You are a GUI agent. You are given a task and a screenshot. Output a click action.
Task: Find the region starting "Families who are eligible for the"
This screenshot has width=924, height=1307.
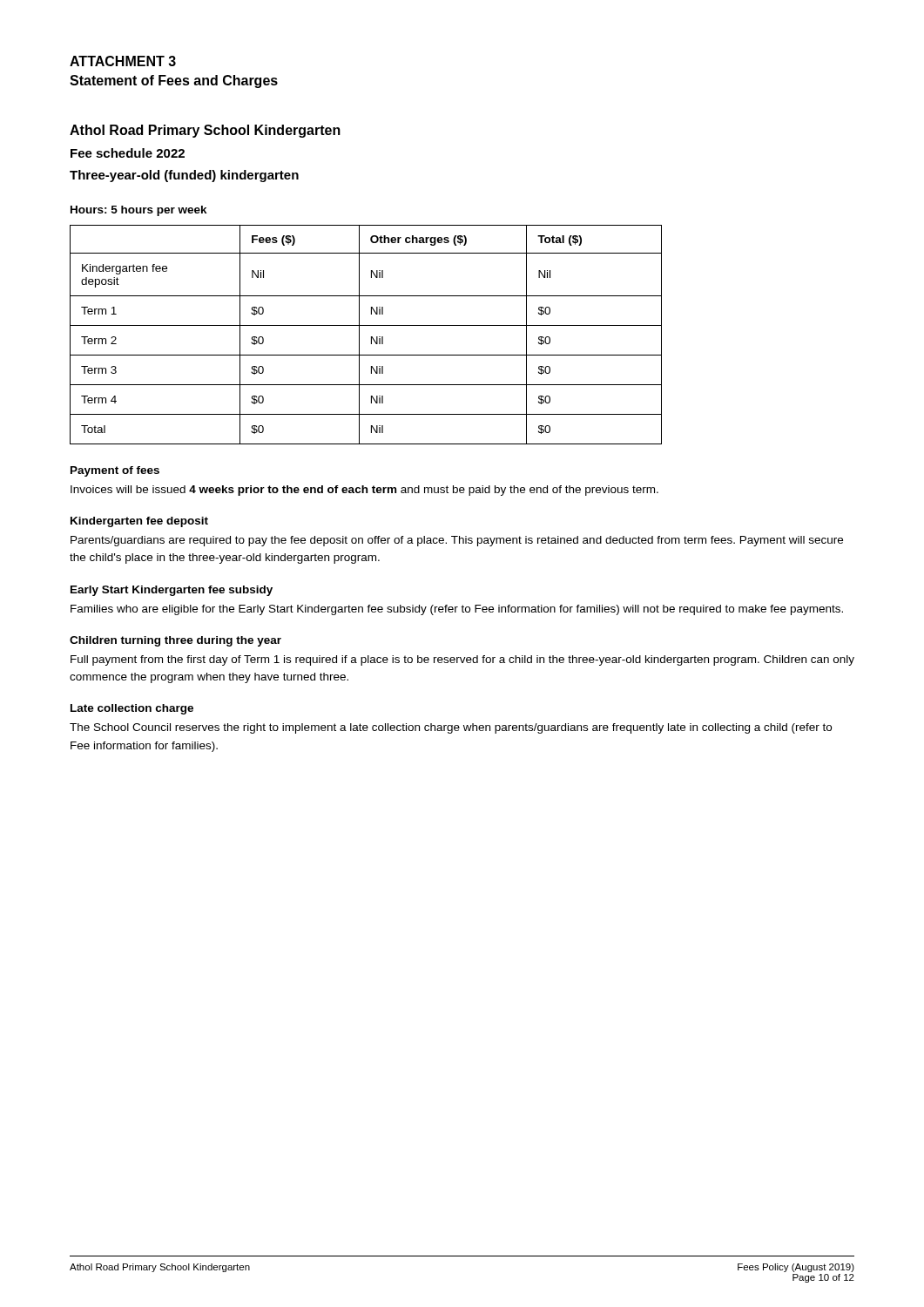point(457,608)
